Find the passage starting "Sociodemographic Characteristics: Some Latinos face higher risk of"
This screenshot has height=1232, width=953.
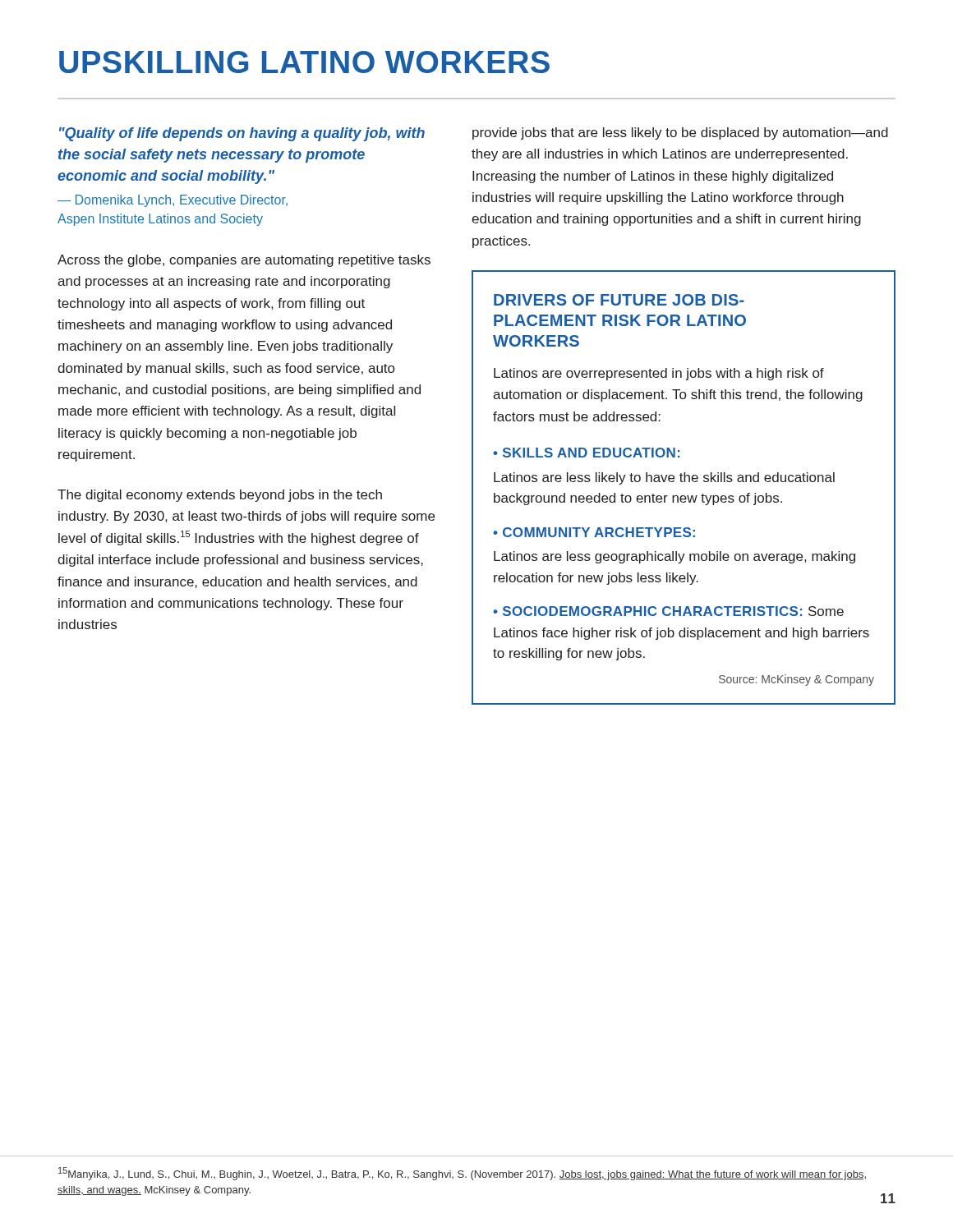coord(681,633)
